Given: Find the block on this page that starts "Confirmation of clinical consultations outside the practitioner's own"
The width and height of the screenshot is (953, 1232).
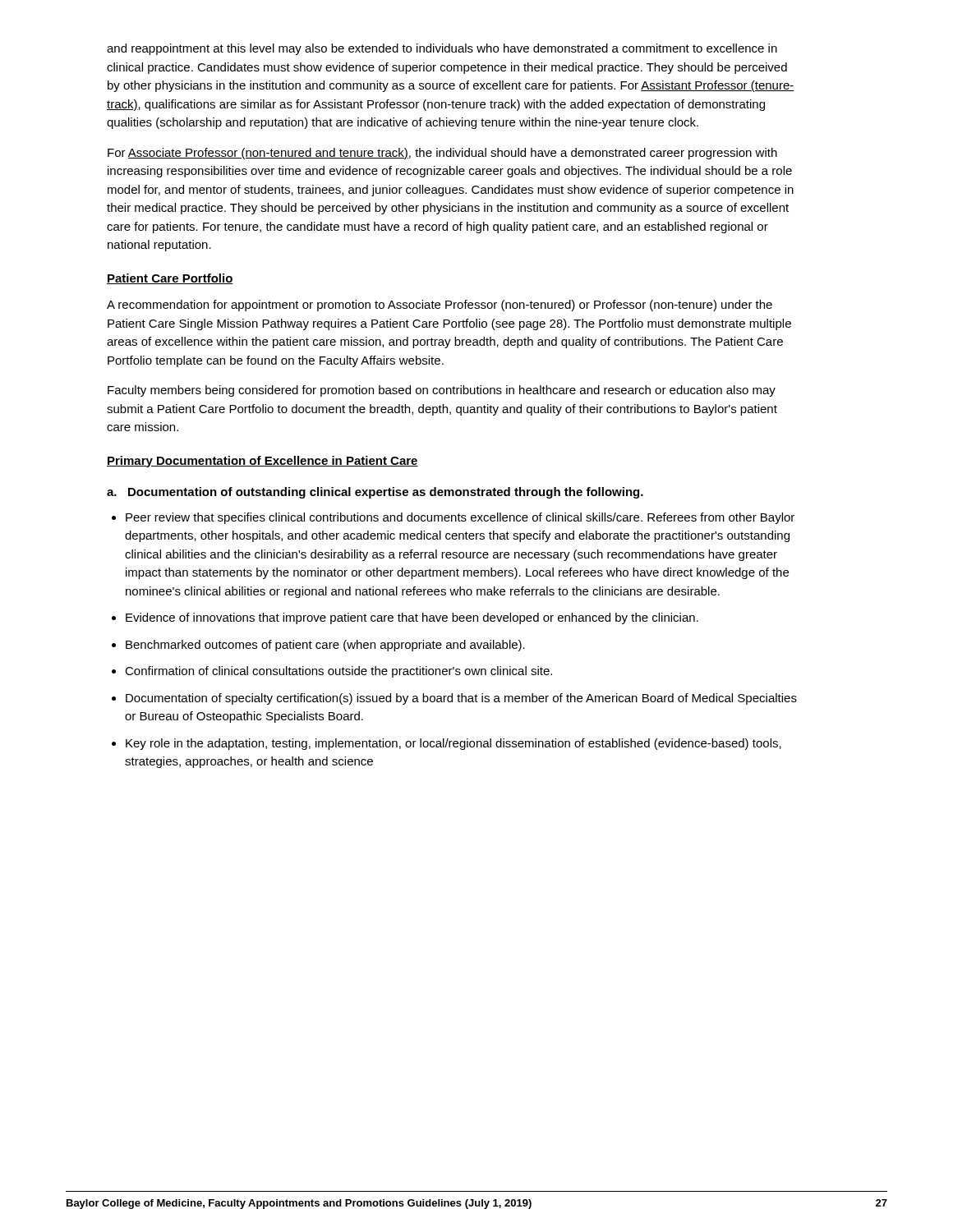Looking at the screenshot, I should tap(461, 671).
